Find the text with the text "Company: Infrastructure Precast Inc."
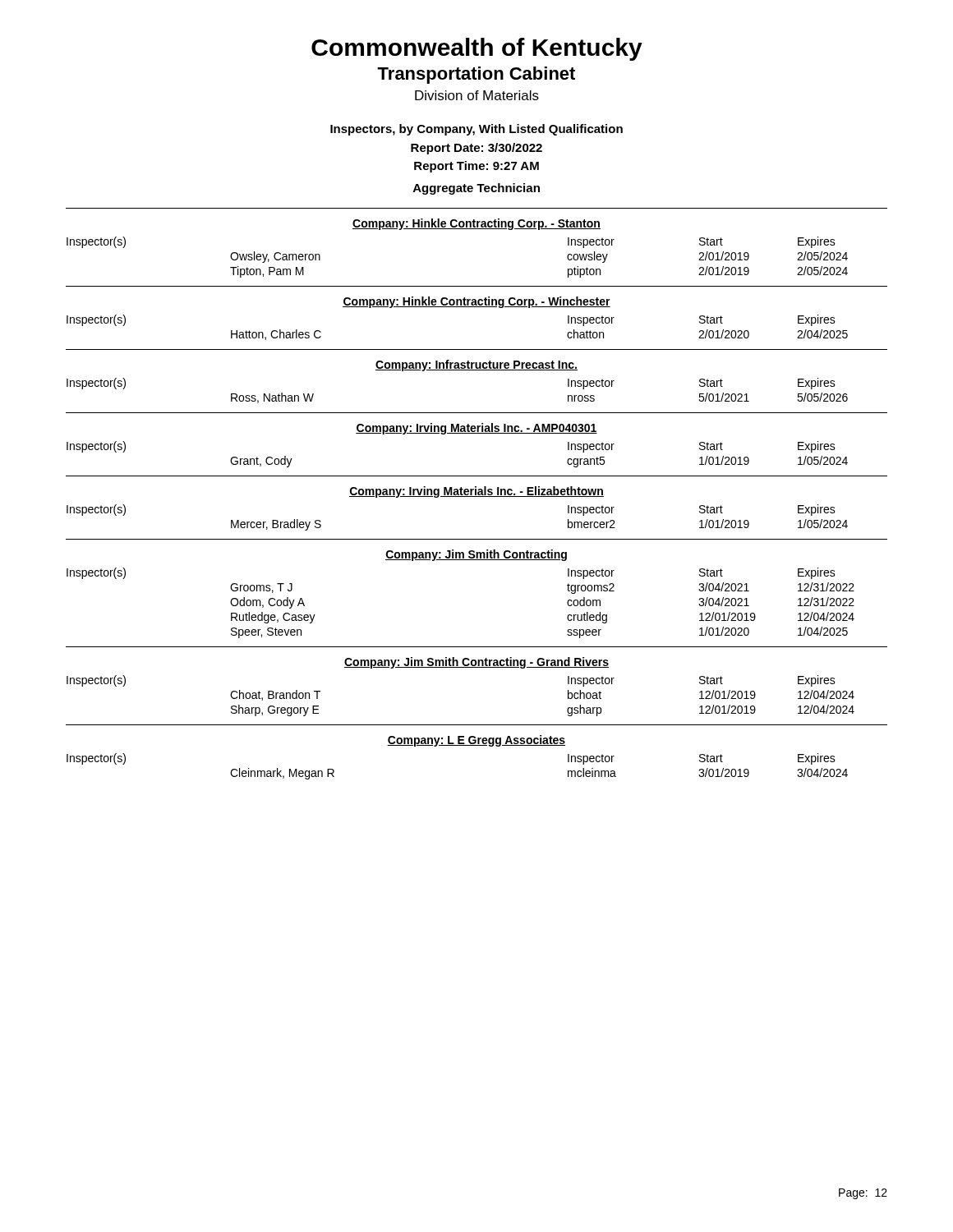The image size is (953, 1232). point(476,365)
